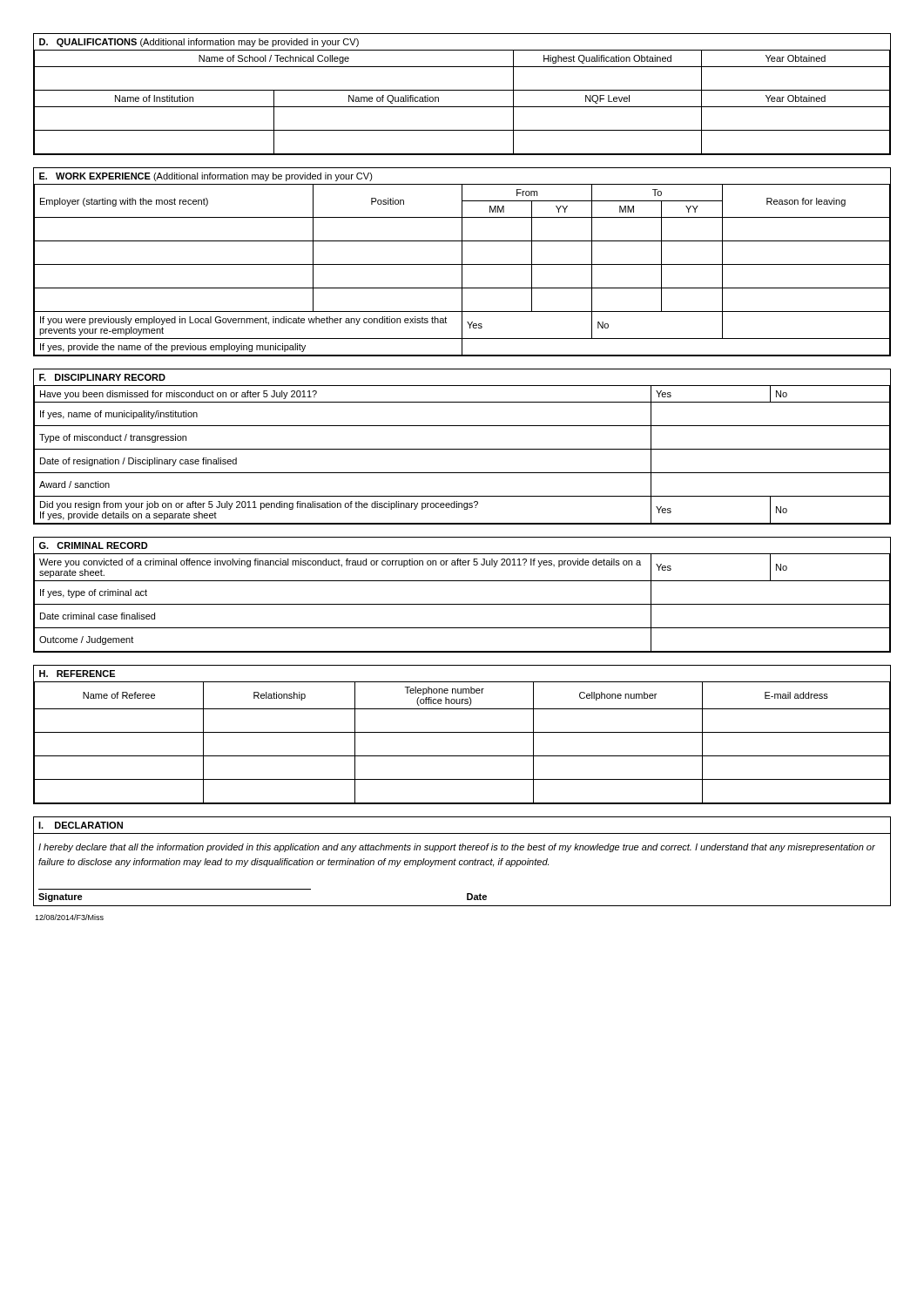
Task: Find the table that mentions "Name of Referee"
Action: tap(462, 735)
